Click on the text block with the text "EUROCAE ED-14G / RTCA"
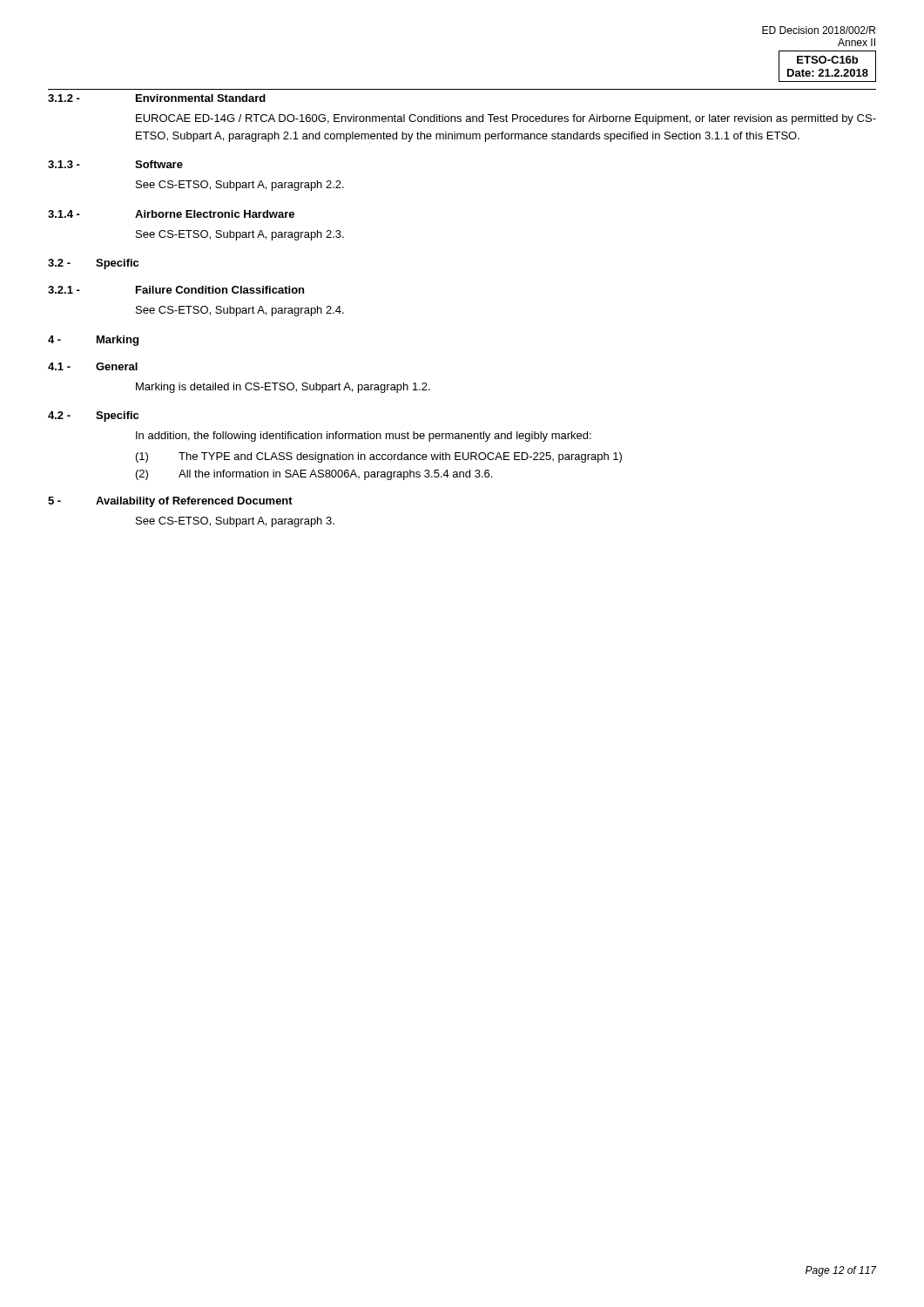This screenshot has width=924, height=1307. pos(506,127)
